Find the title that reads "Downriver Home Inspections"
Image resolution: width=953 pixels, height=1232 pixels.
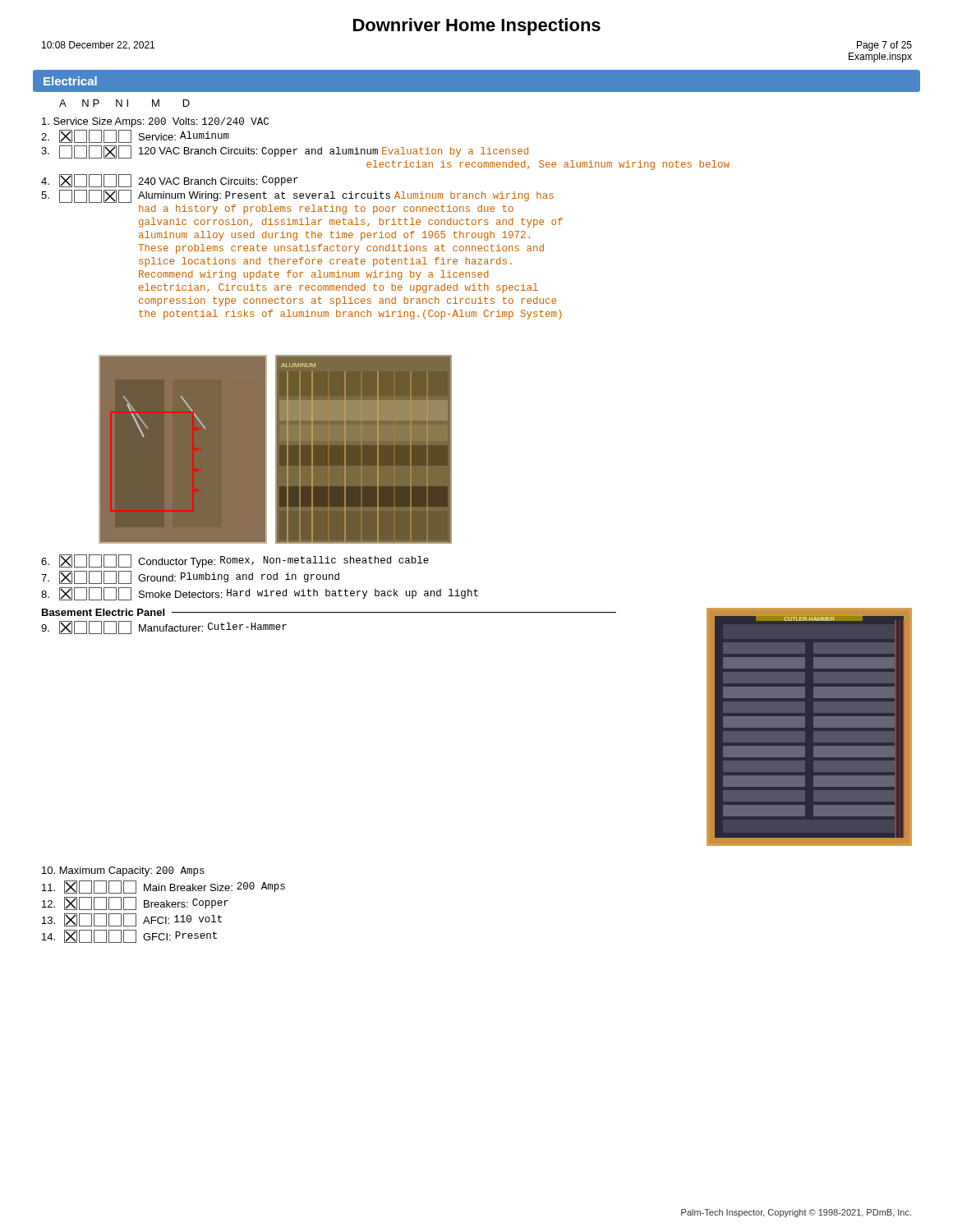(x=476, y=25)
